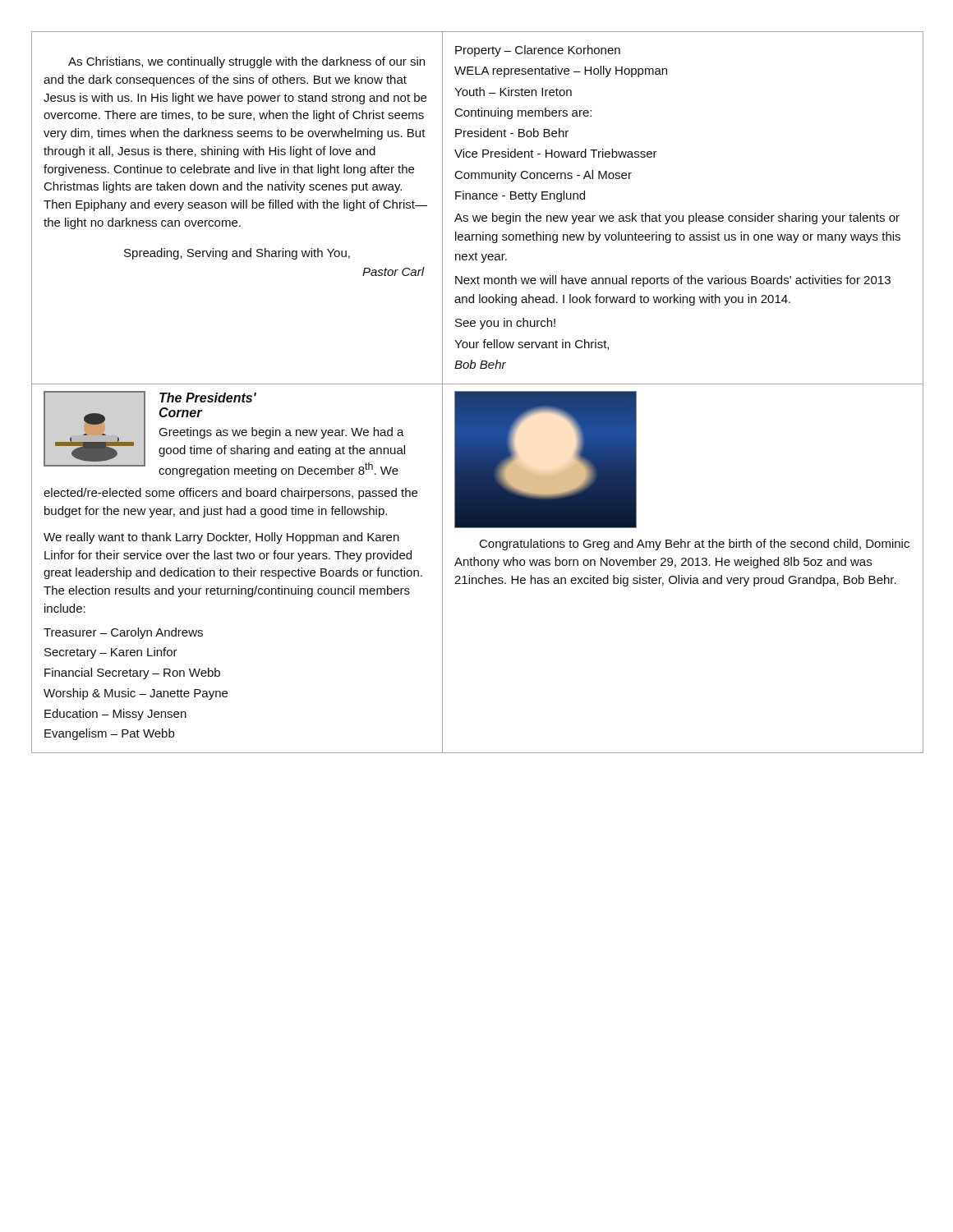Click the passage that begins "Property – Clarence"
Screen dimensions: 1232x953
(x=538, y=51)
